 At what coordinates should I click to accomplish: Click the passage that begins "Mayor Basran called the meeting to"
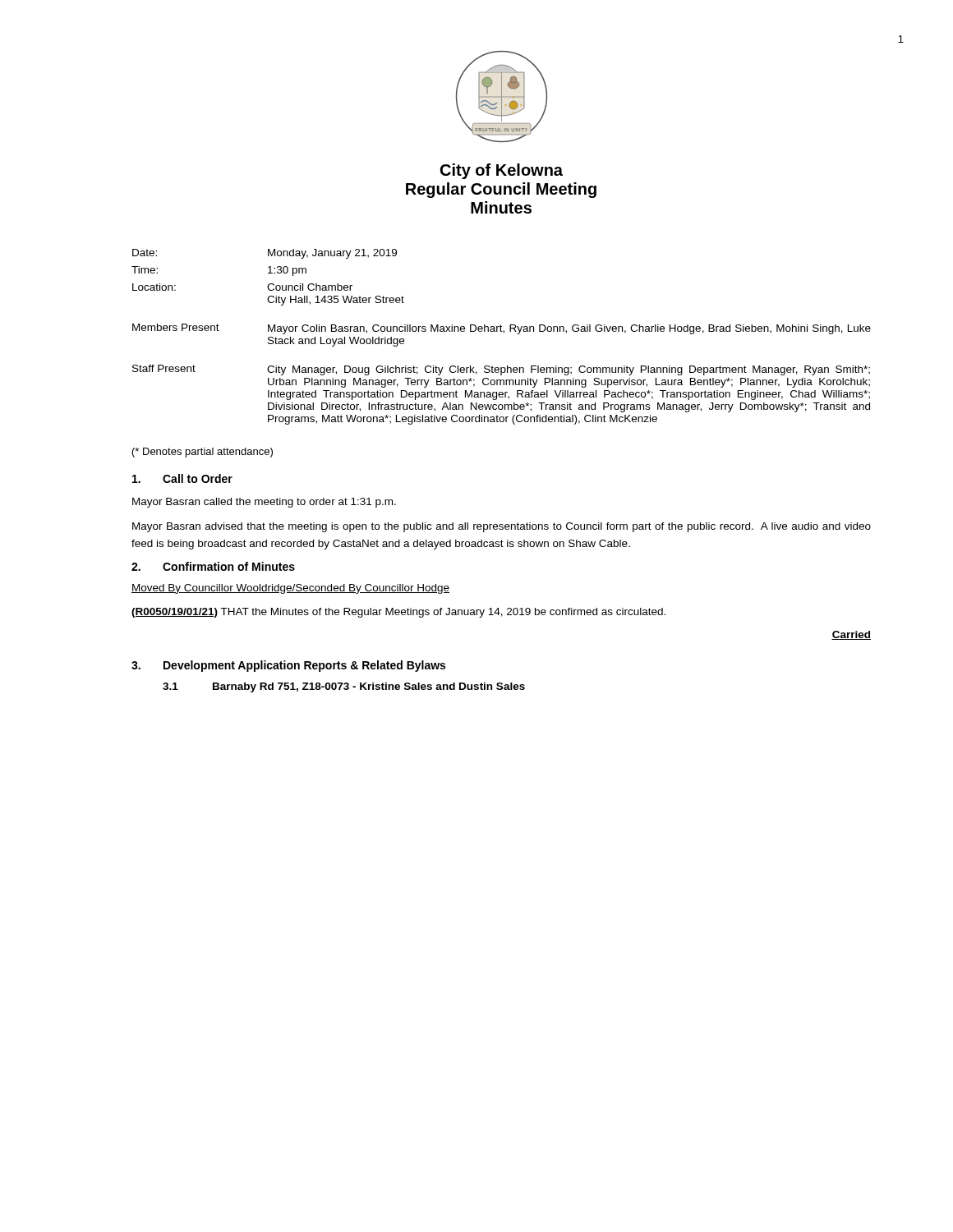tap(264, 501)
